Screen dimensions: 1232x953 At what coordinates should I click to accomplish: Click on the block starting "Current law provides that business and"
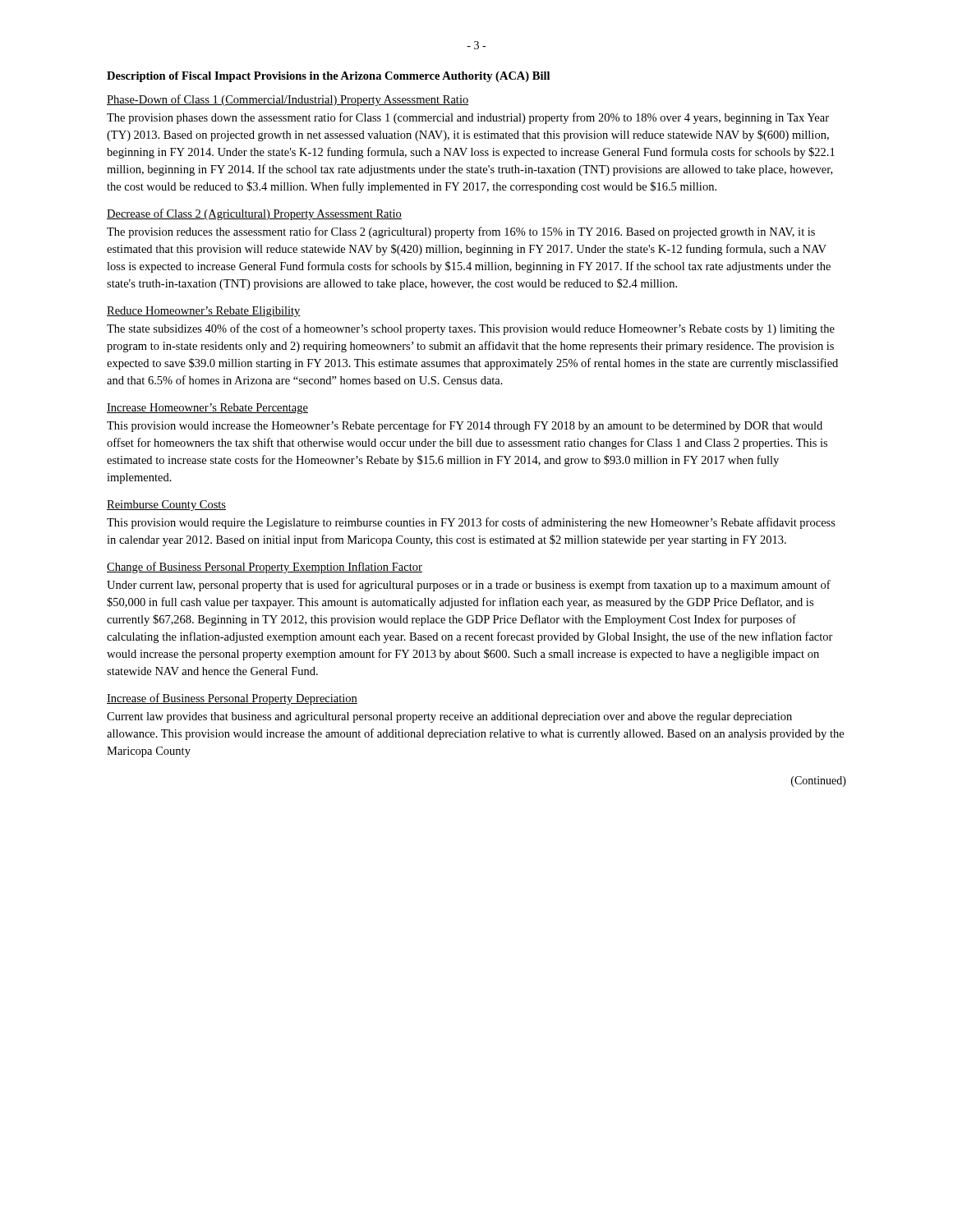pyautogui.click(x=476, y=734)
